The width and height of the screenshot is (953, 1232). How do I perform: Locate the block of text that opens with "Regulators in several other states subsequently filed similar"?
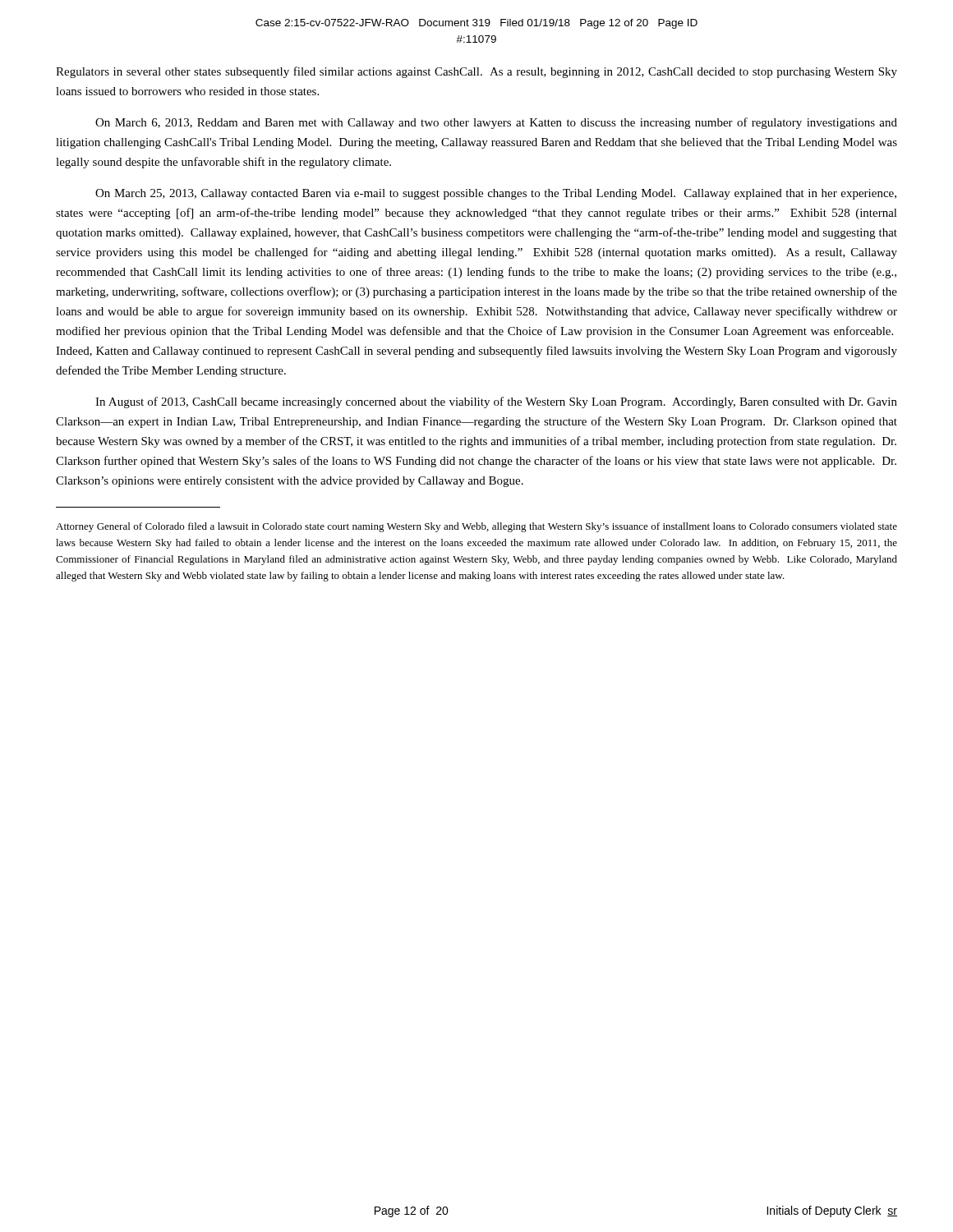point(476,81)
